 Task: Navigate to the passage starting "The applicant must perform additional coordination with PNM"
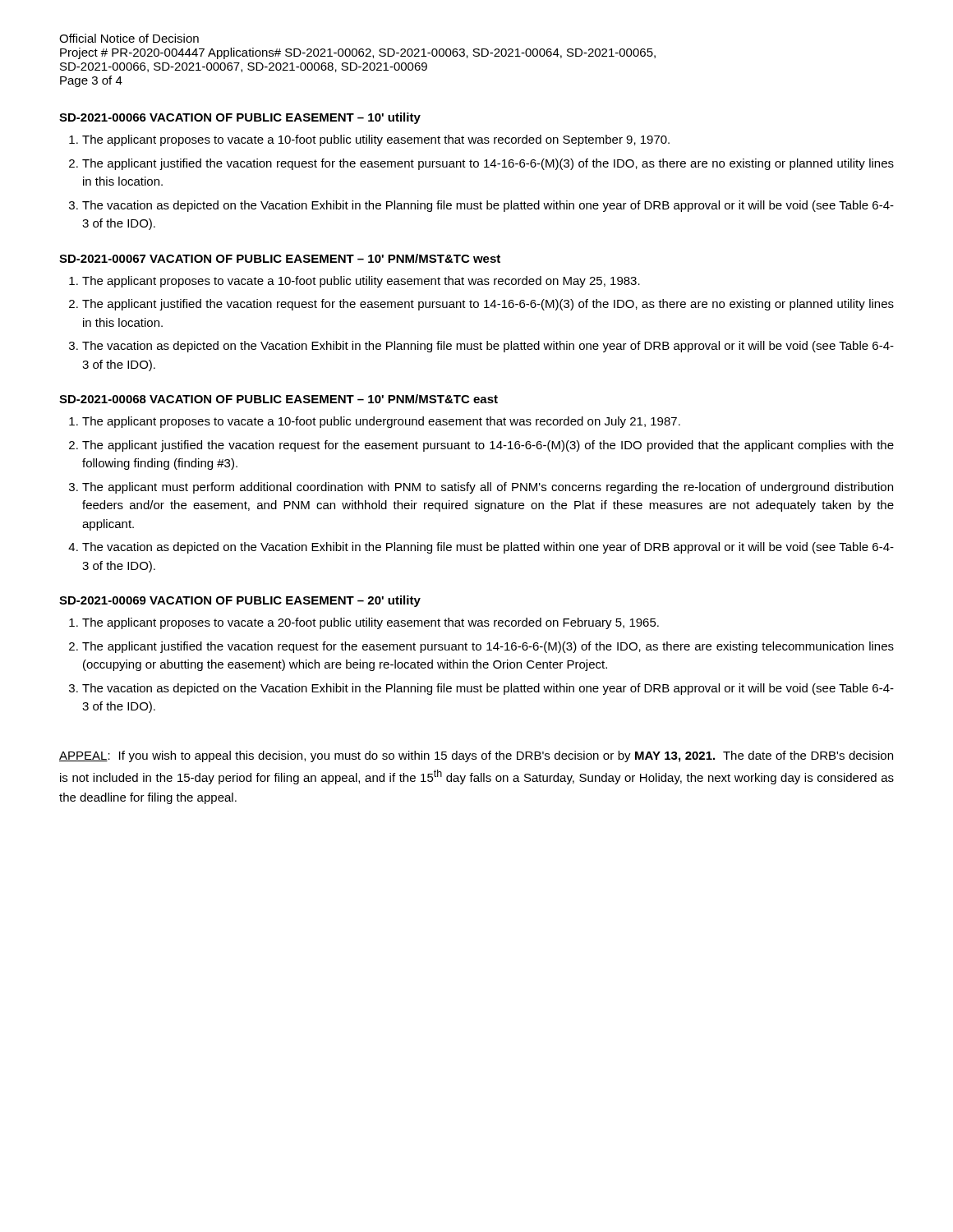pos(488,505)
